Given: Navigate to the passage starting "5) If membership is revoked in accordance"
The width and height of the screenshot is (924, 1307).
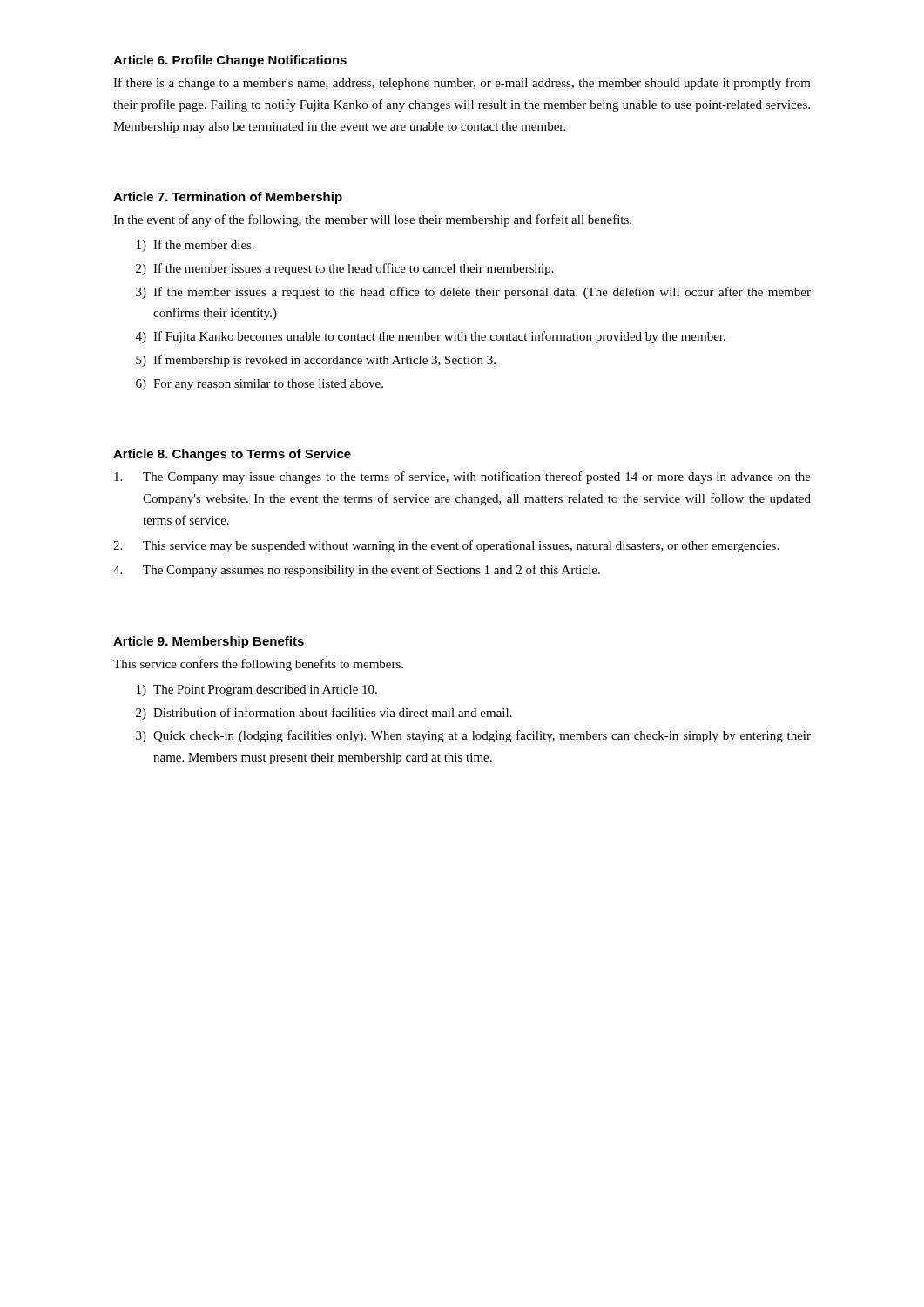Looking at the screenshot, I should tap(462, 360).
